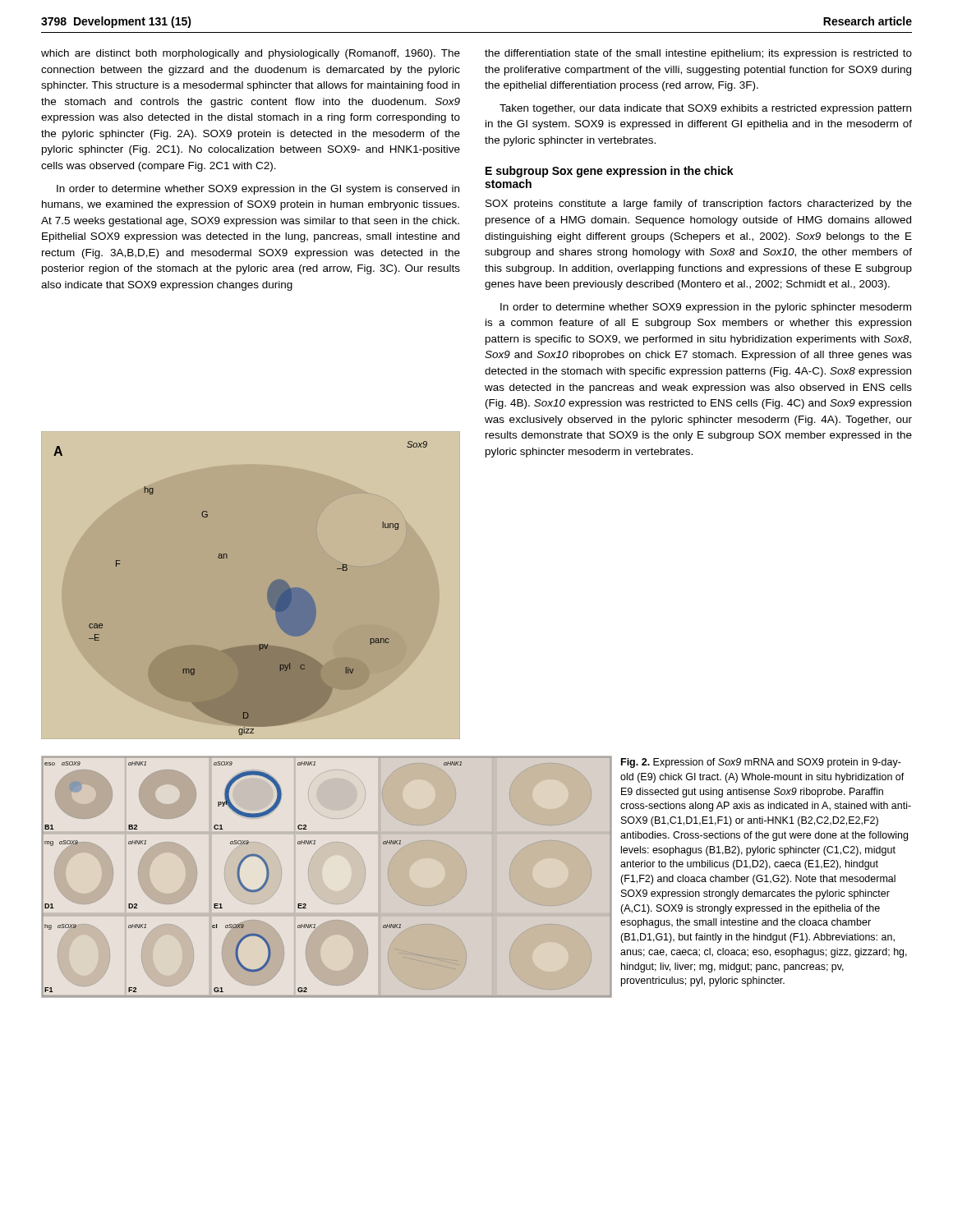The width and height of the screenshot is (953, 1232).
Task: Select the caption that reads "Fig. 2. Expression of"
Action: (x=766, y=872)
